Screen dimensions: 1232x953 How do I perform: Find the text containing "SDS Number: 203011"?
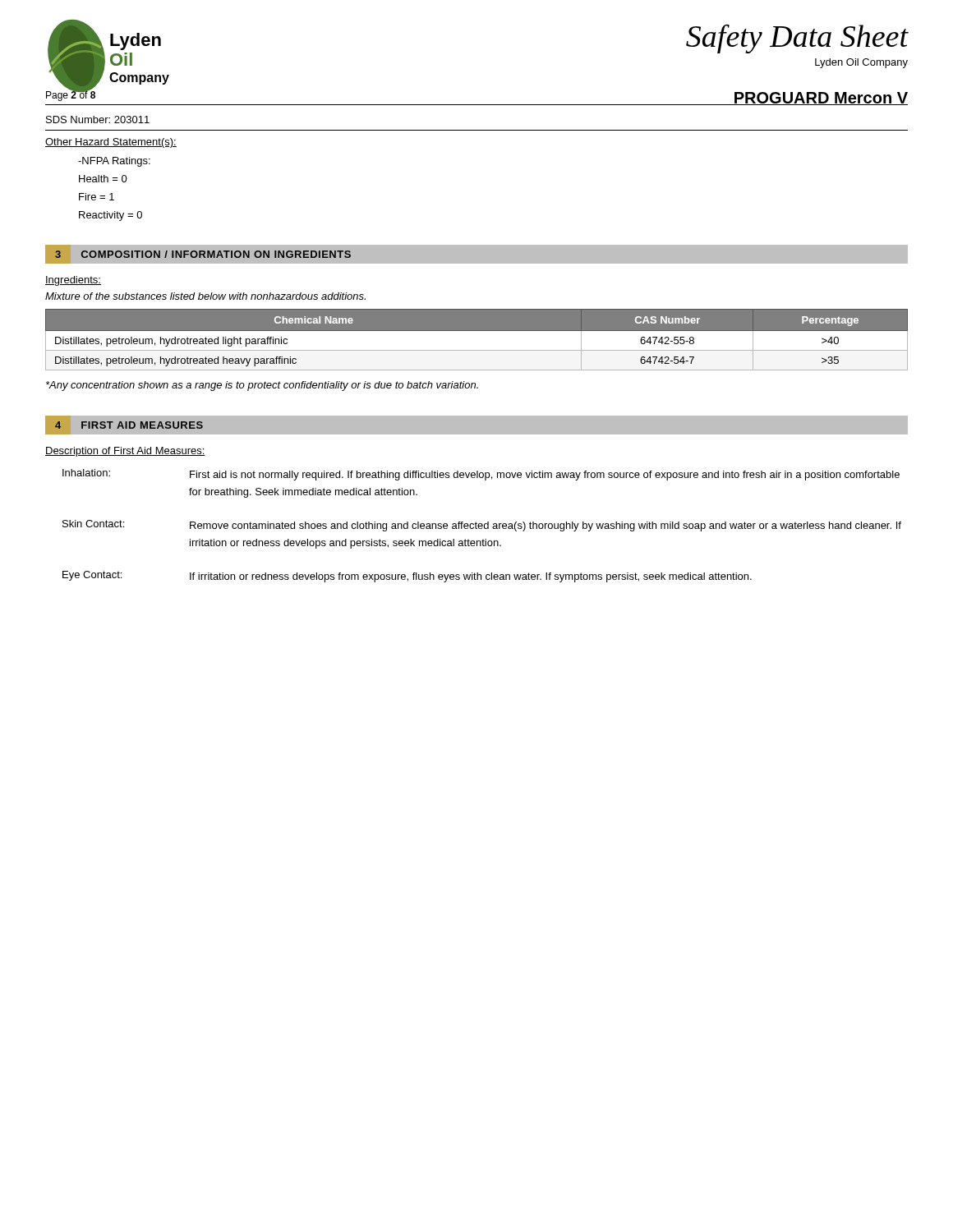(x=97, y=120)
